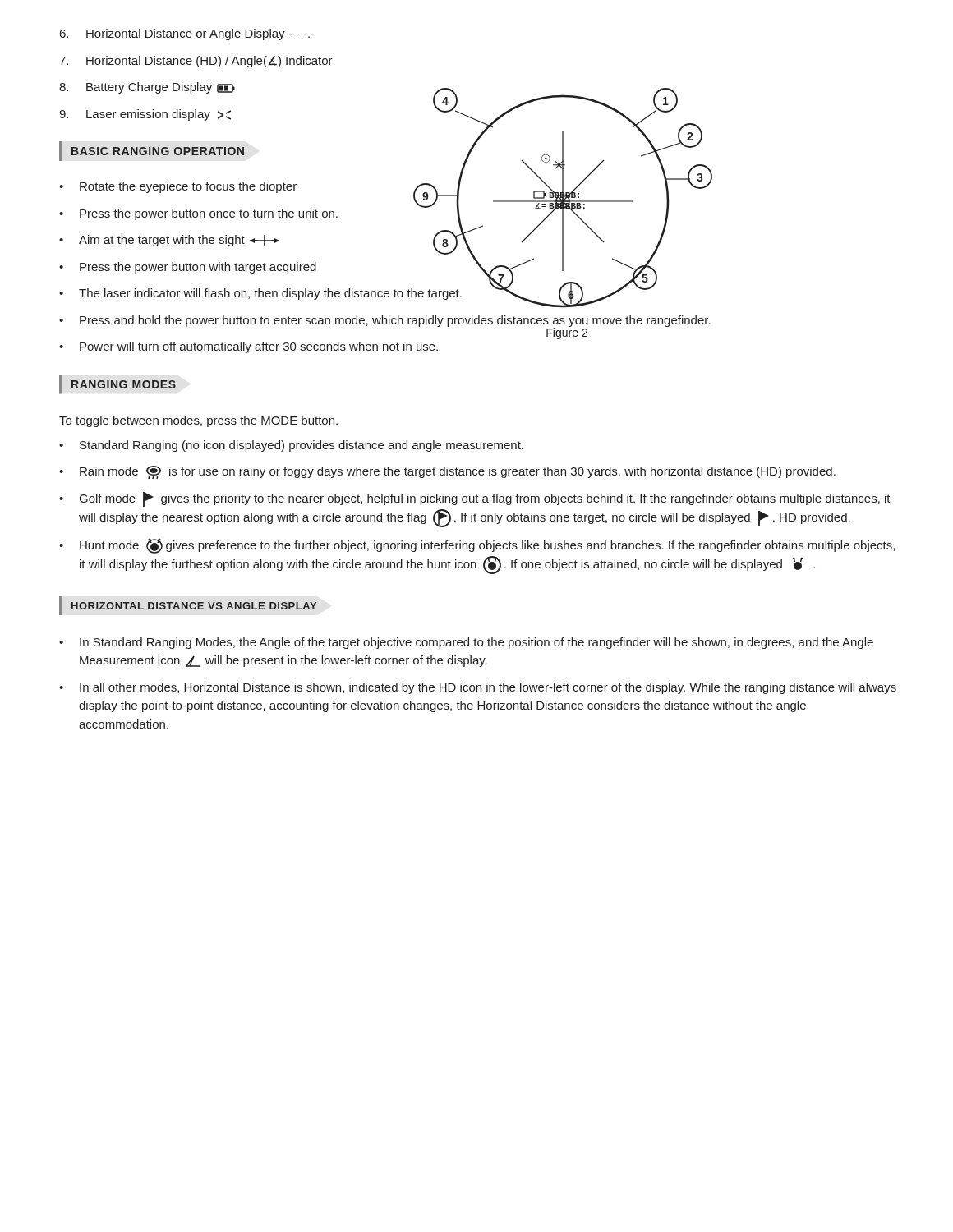Click on the list item with the text "• Rain mode is for"

(478, 472)
